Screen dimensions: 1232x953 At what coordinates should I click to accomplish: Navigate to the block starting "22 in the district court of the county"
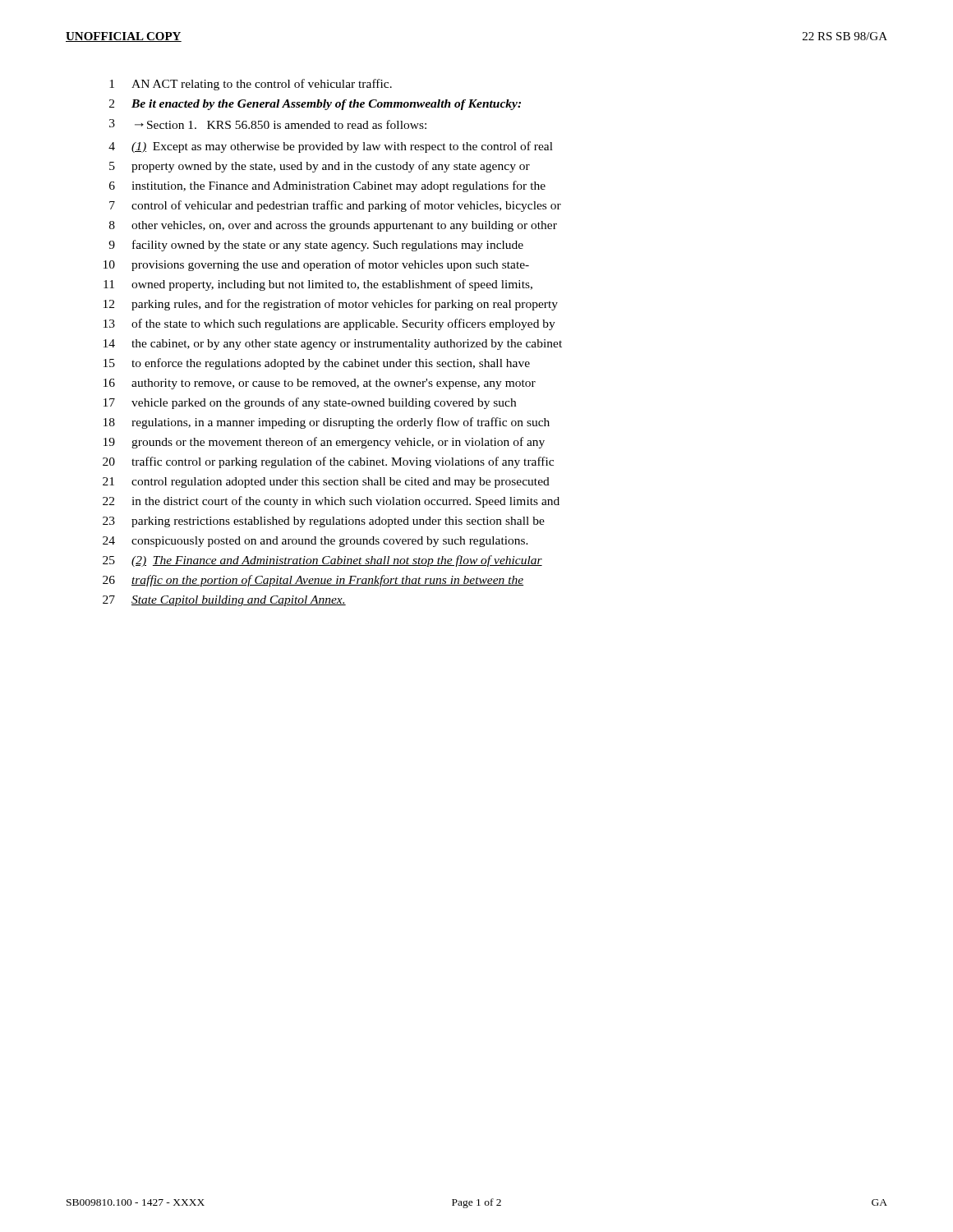click(x=476, y=501)
